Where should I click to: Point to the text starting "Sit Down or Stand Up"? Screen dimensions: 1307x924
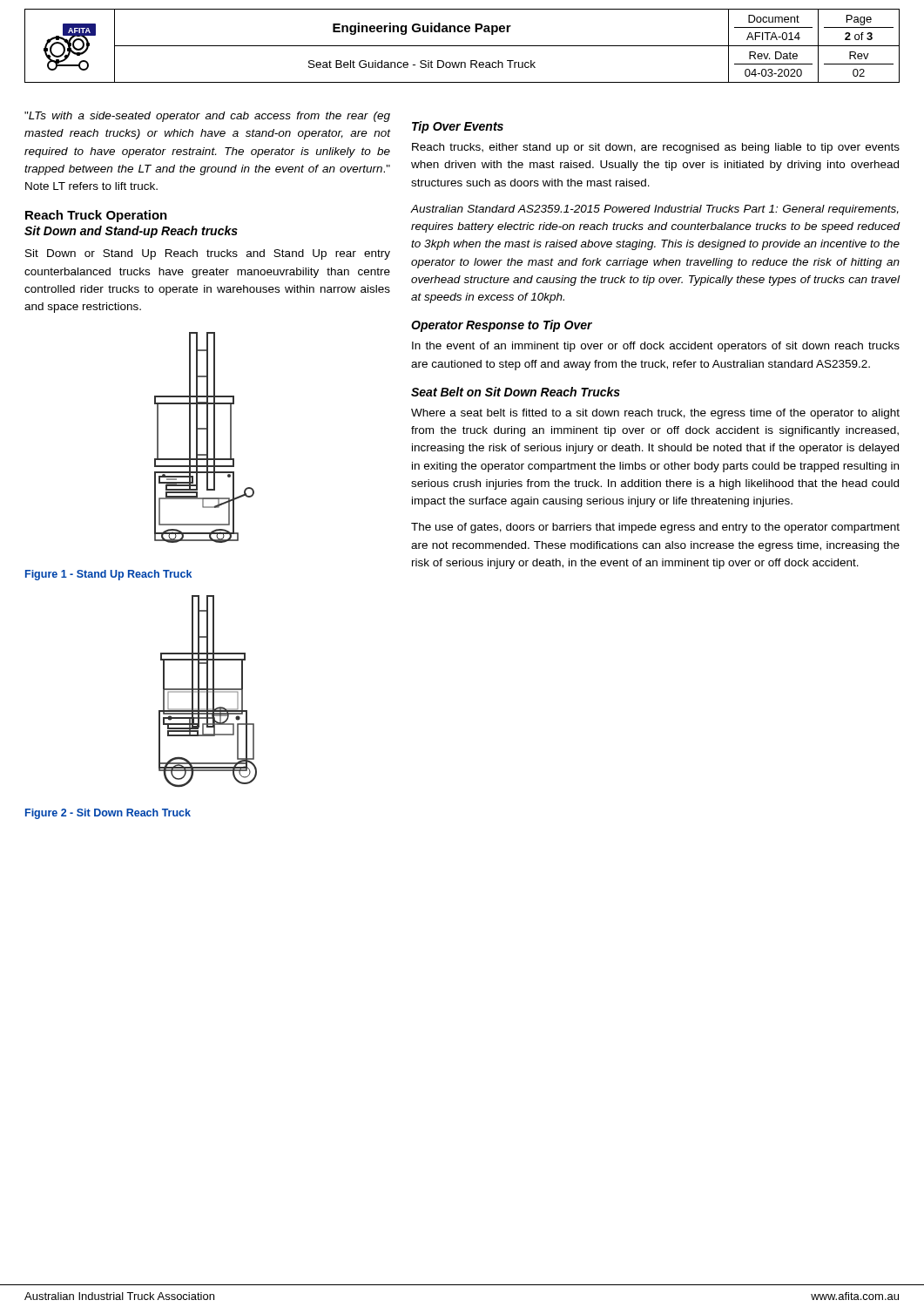coord(207,280)
